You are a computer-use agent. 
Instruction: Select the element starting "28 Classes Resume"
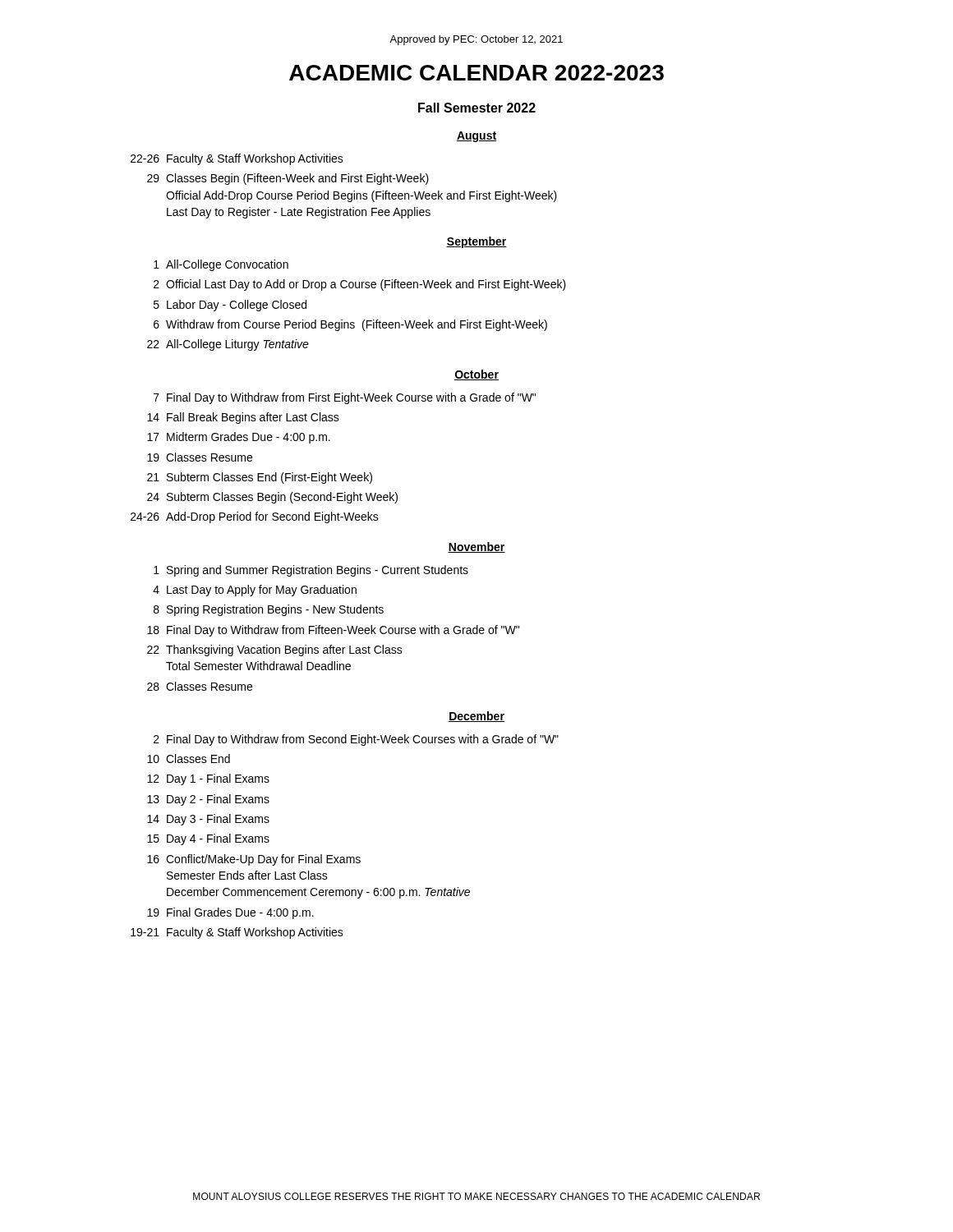click(200, 686)
